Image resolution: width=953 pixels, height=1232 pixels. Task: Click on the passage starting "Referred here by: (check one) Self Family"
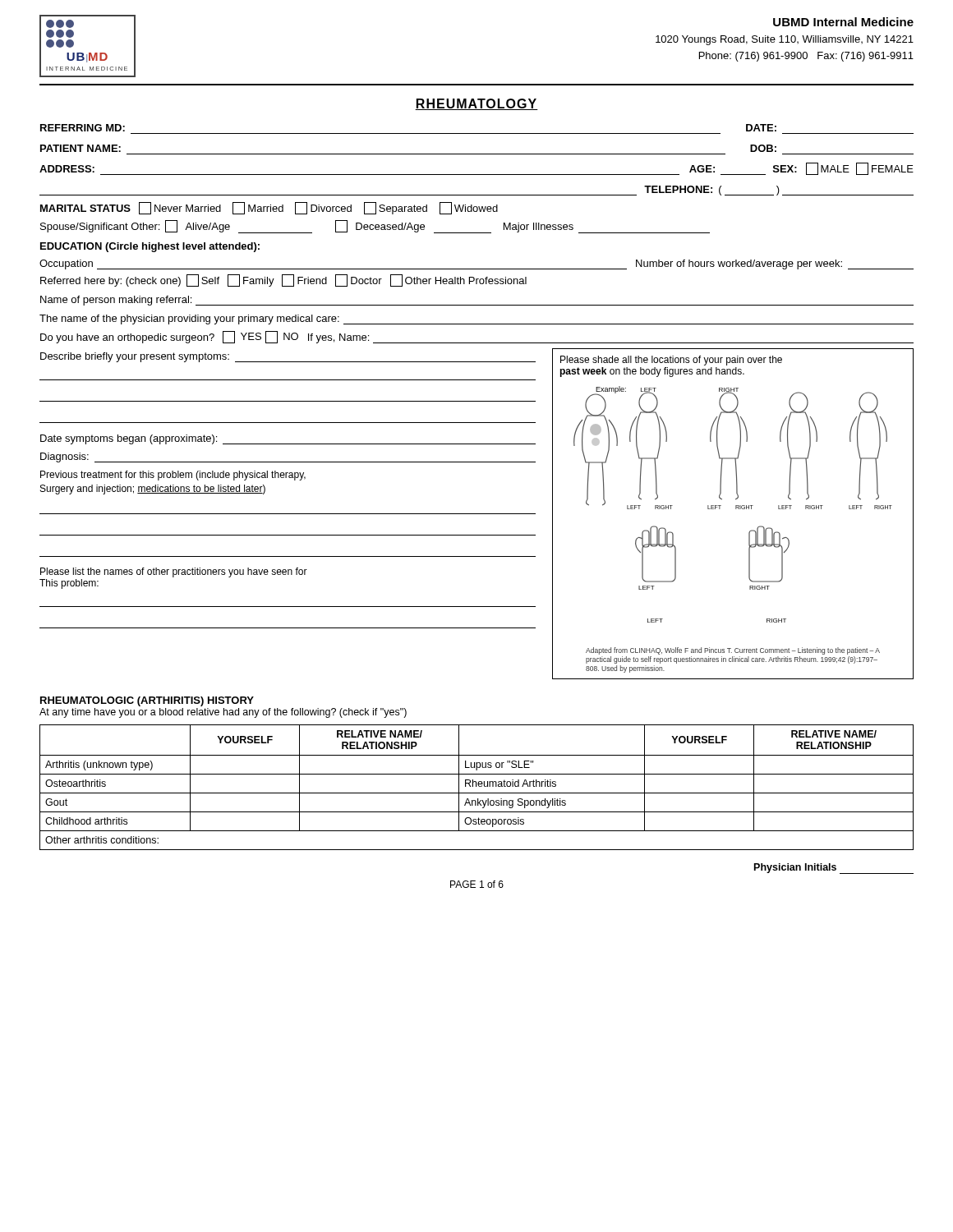click(283, 281)
